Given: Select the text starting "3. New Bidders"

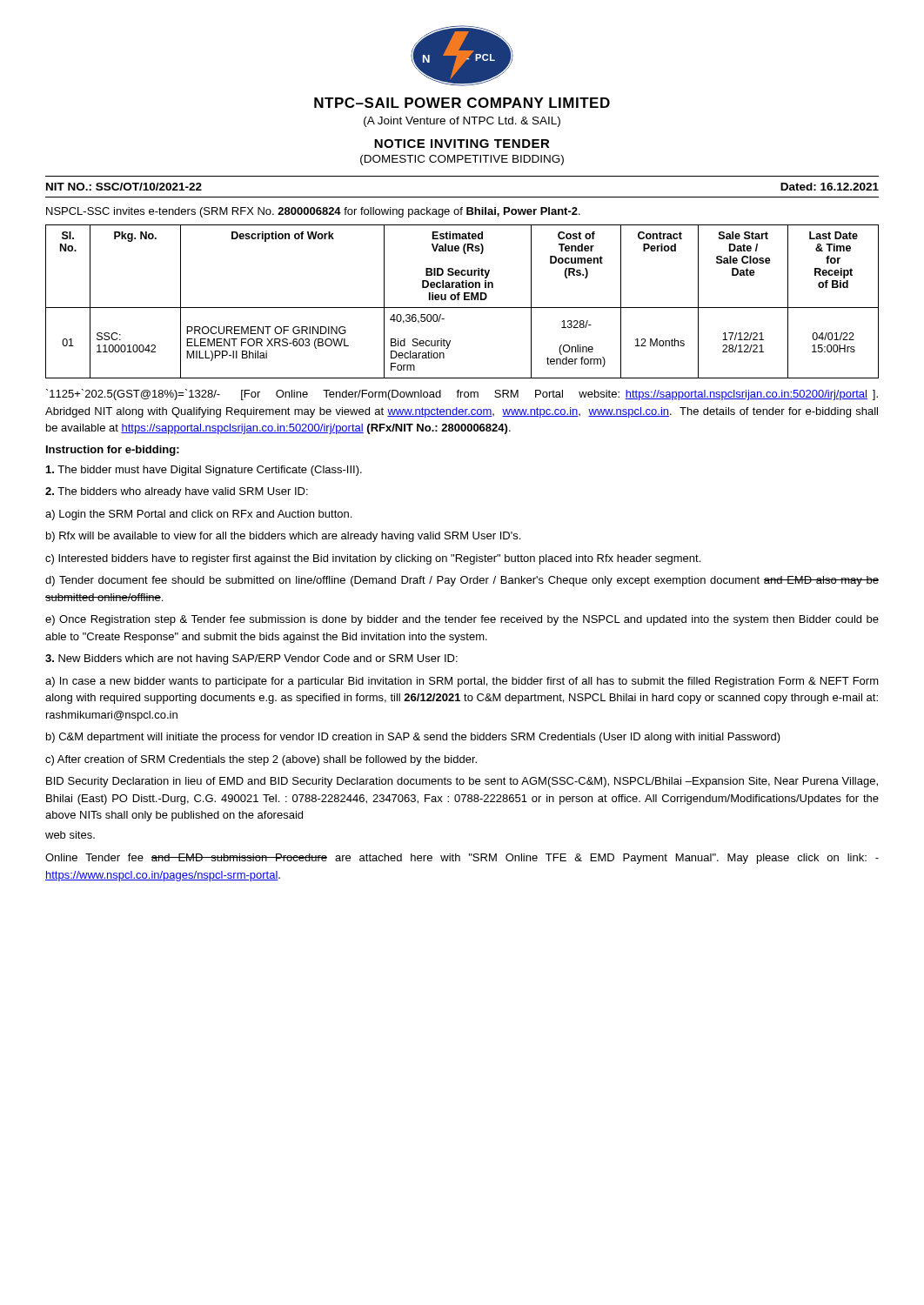Looking at the screenshot, I should click(252, 658).
